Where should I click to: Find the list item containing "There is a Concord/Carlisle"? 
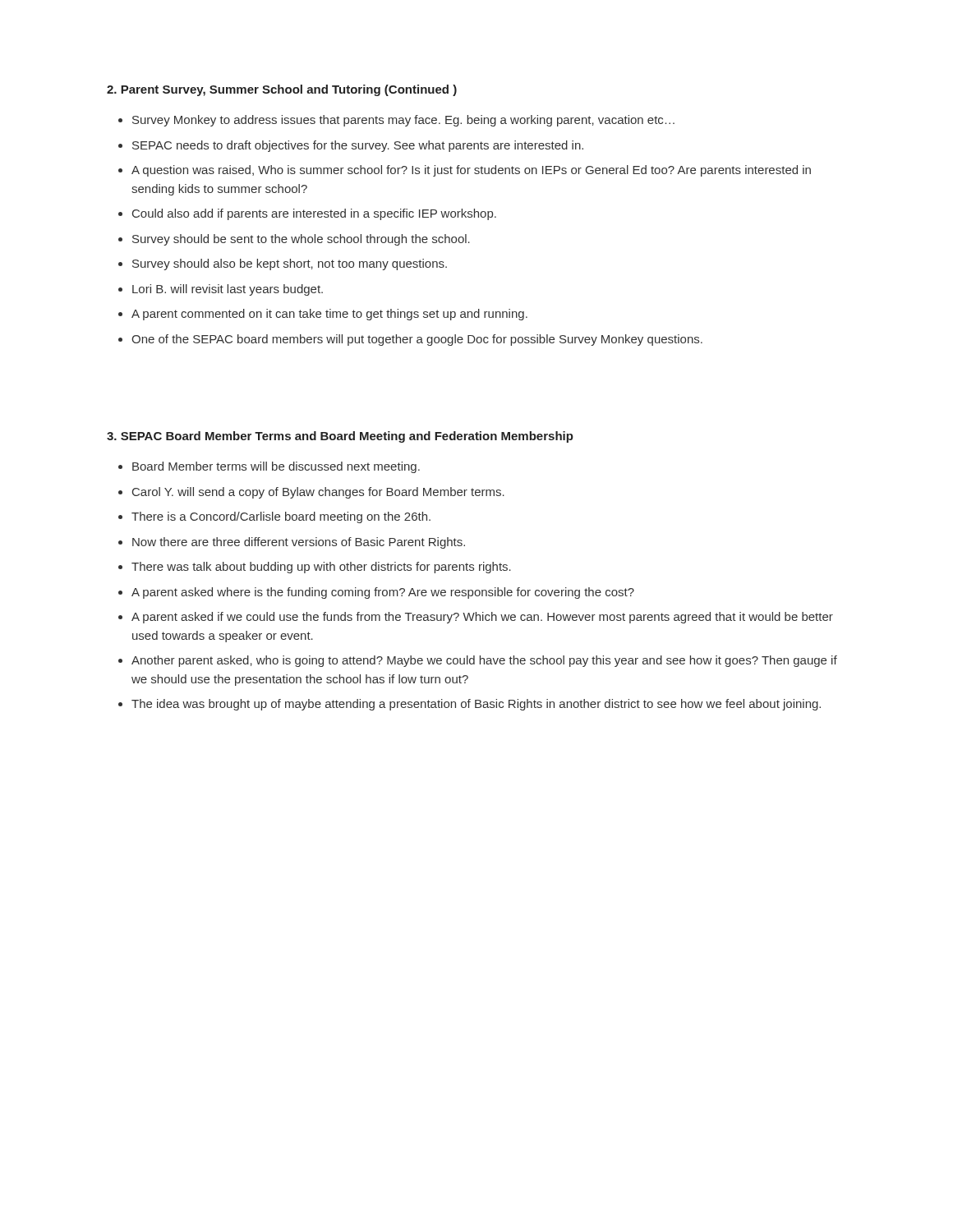pos(274,517)
